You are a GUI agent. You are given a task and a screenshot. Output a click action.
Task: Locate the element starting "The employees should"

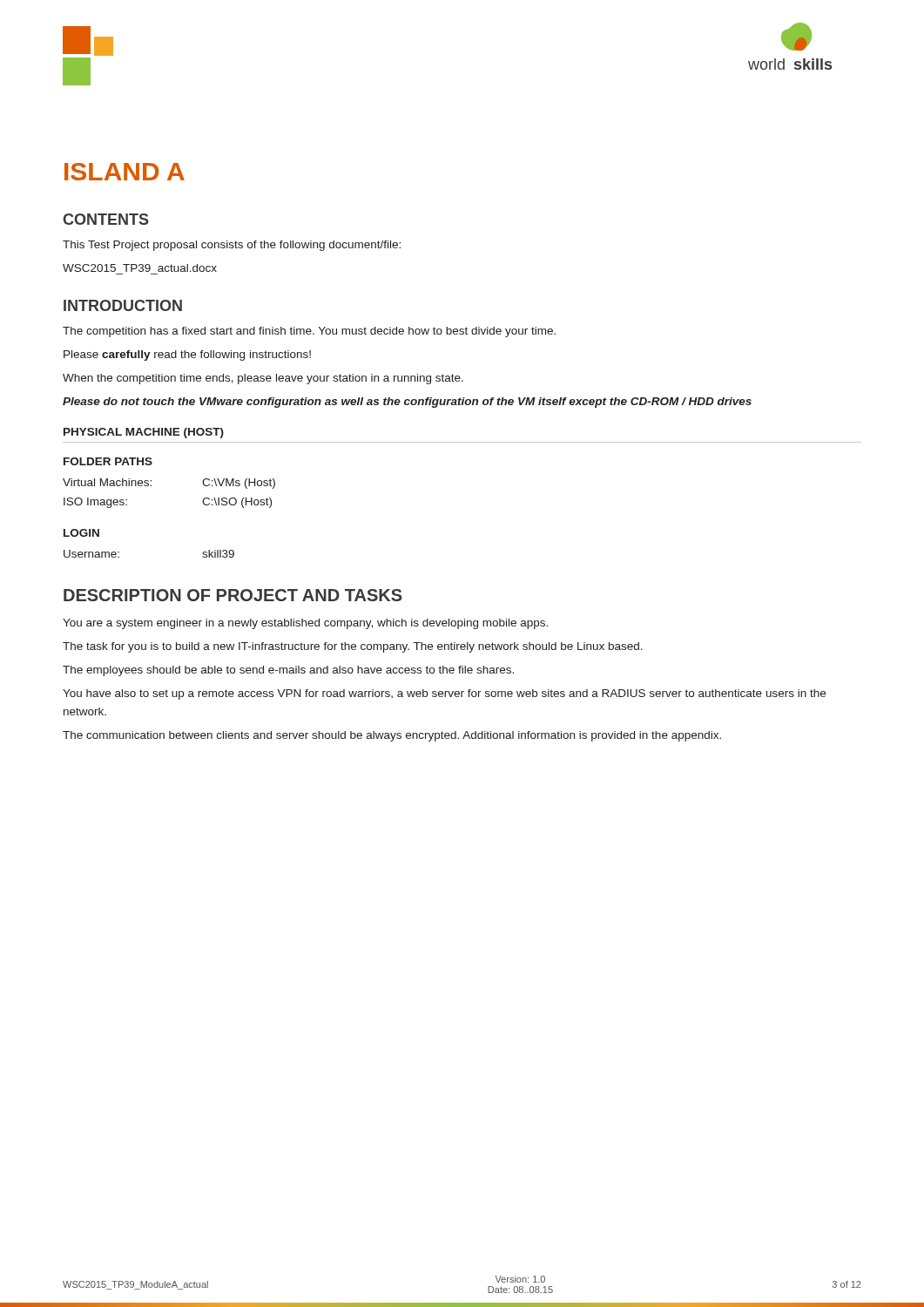pyautogui.click(x=289, y=670)
